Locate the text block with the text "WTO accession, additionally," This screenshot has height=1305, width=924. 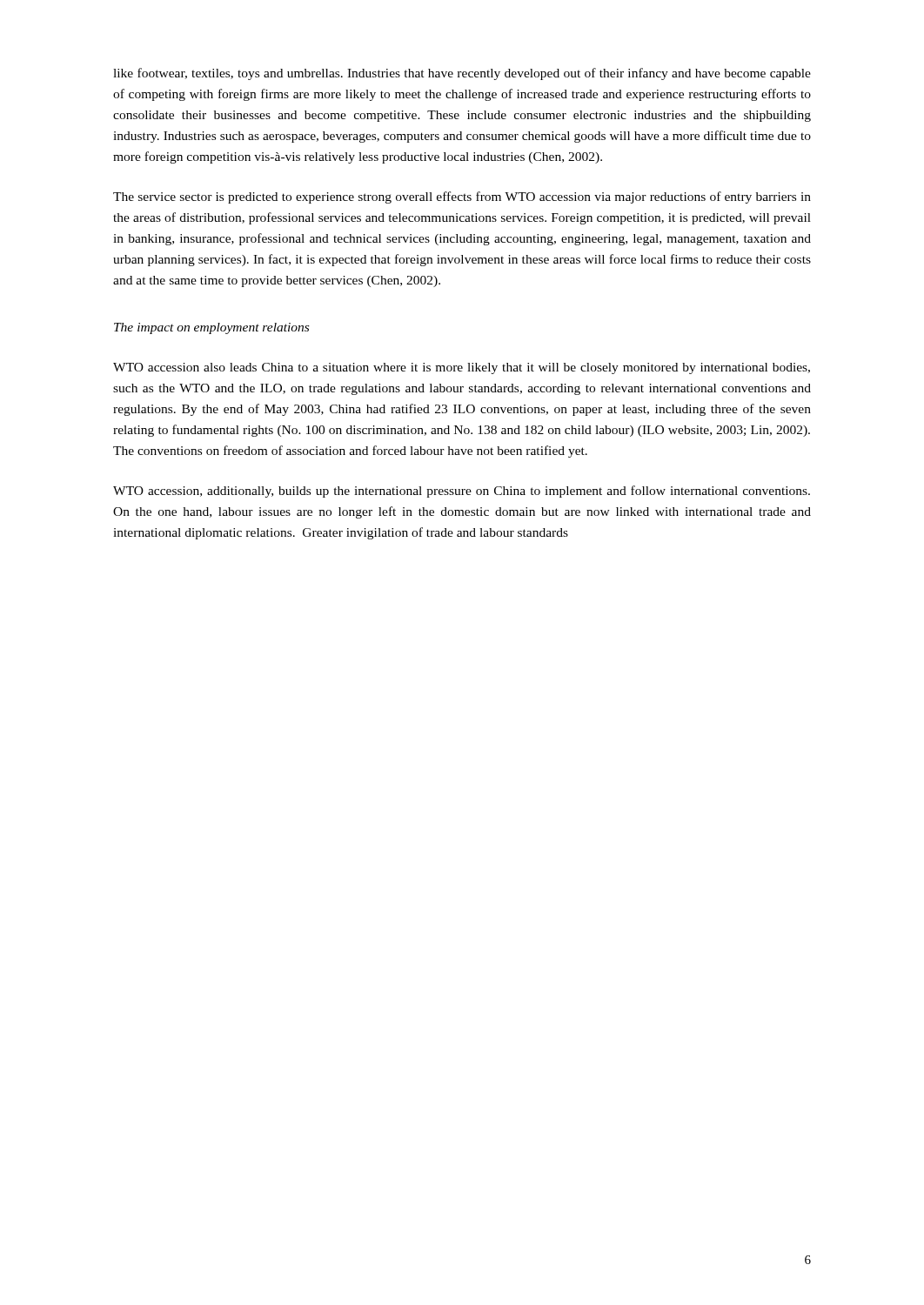(x=462, y=511)
